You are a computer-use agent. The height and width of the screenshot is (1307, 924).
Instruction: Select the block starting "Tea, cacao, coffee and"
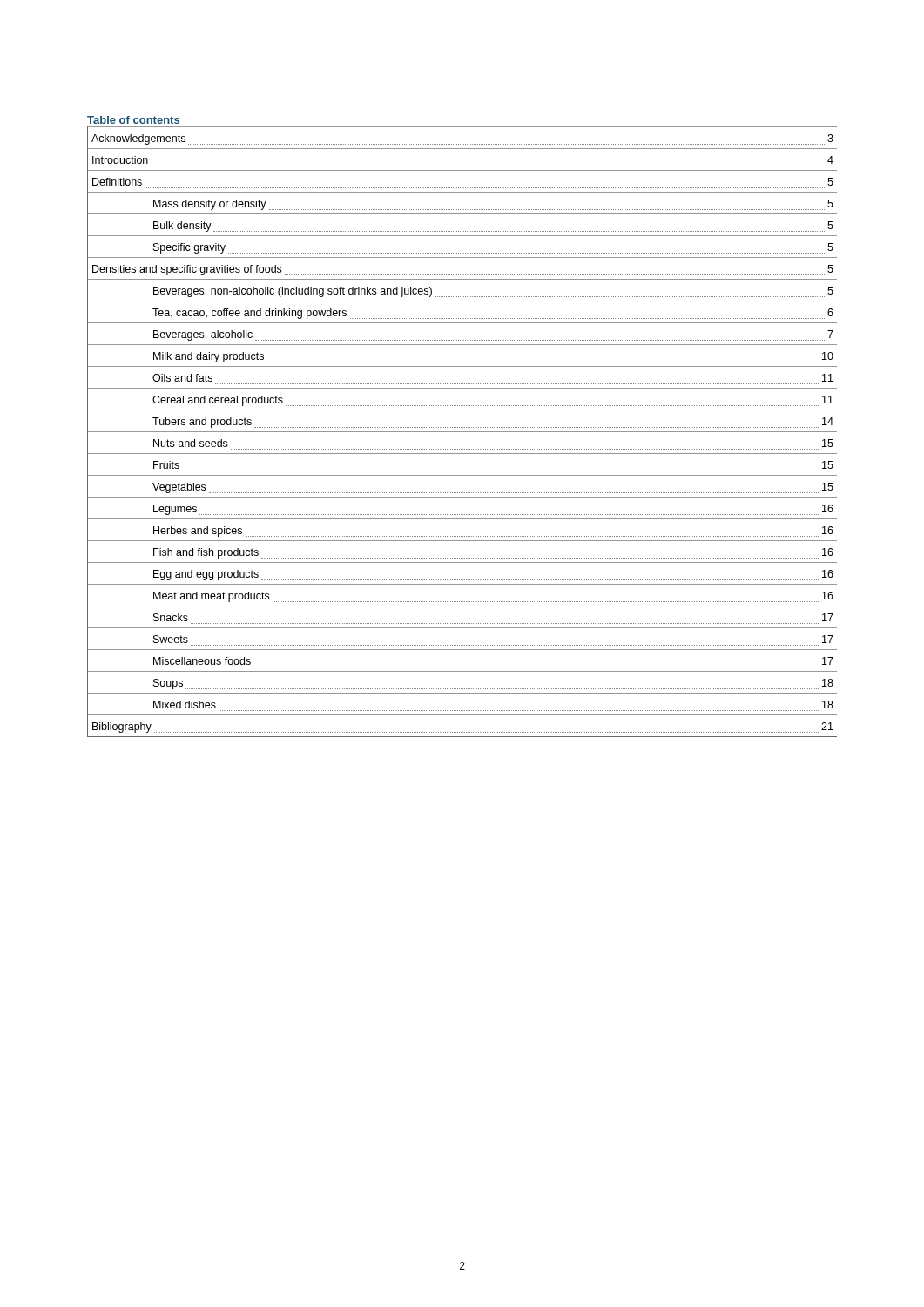tap(462, 313)
